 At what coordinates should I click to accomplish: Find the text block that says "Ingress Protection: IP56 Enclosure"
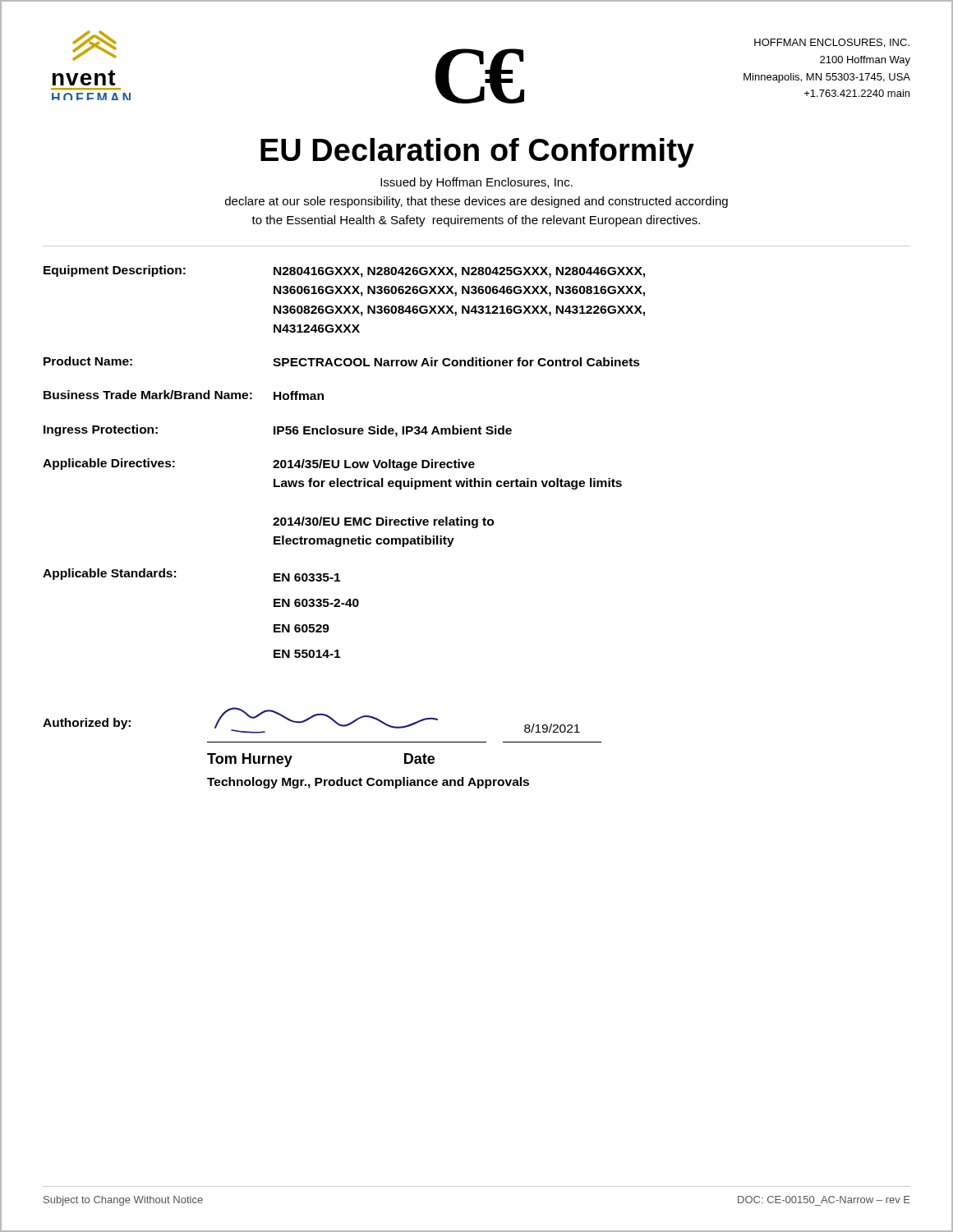pos(476,430)
